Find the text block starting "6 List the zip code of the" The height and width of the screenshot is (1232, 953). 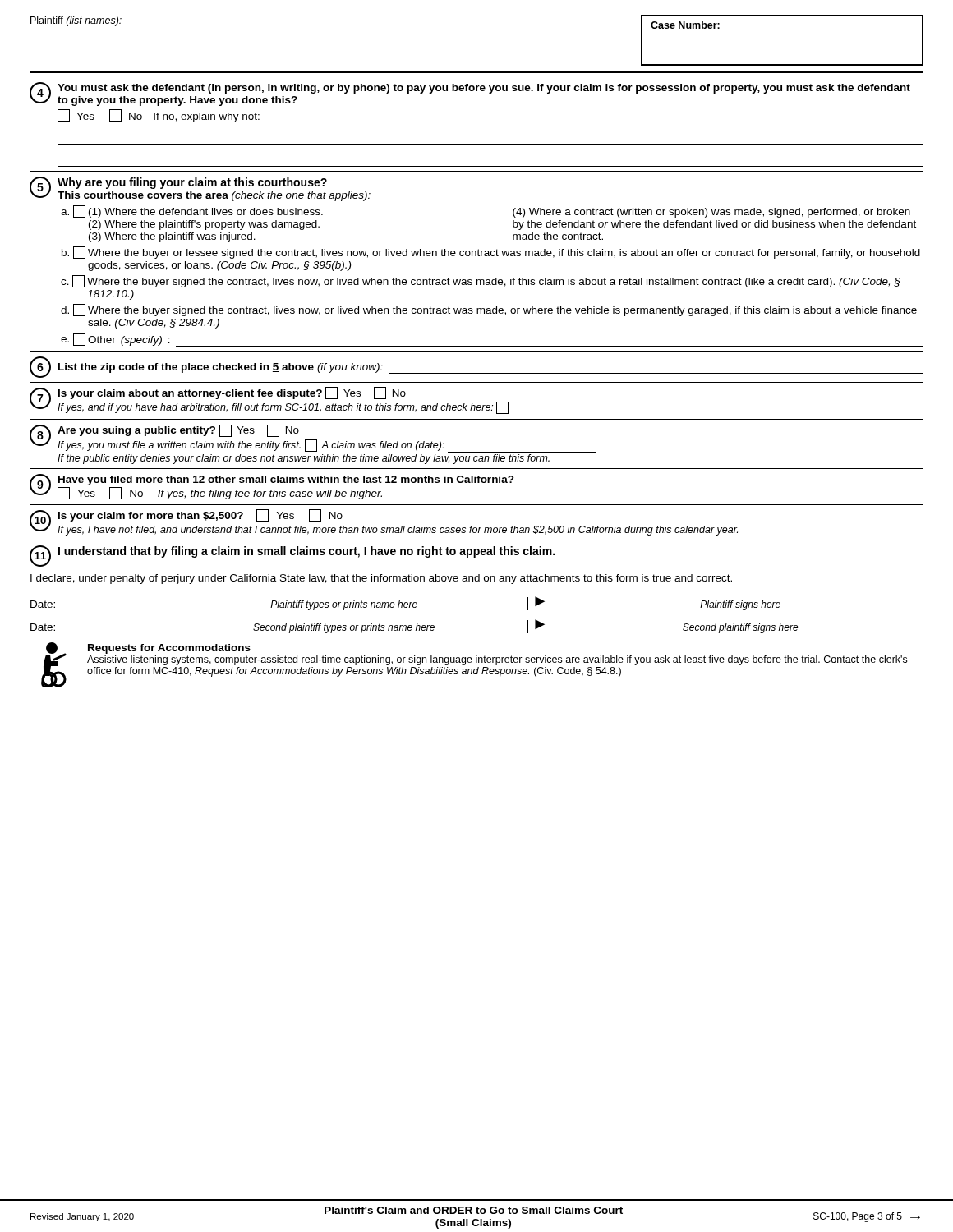(476, 367)
